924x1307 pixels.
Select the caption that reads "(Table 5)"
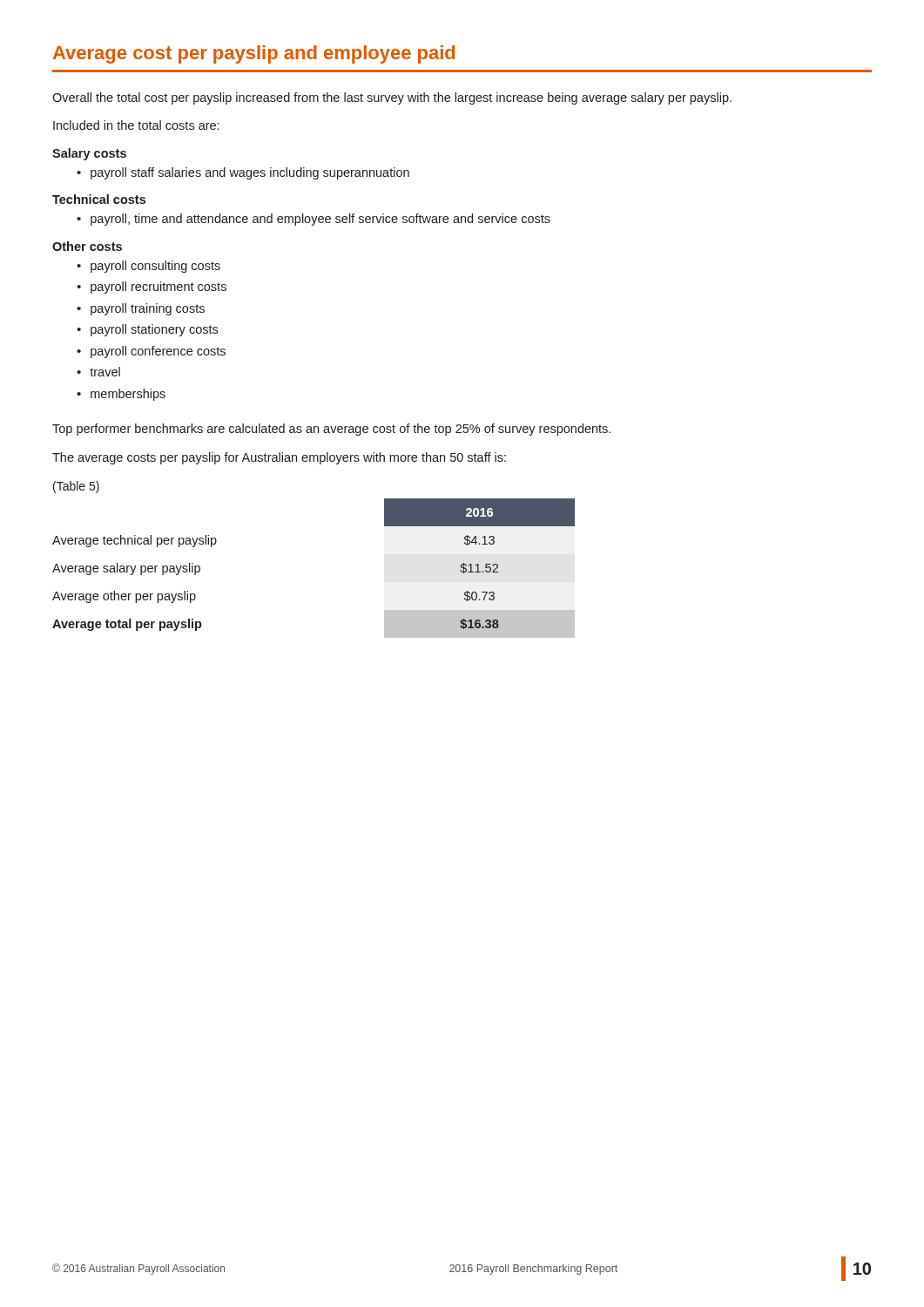coord(76,486)
